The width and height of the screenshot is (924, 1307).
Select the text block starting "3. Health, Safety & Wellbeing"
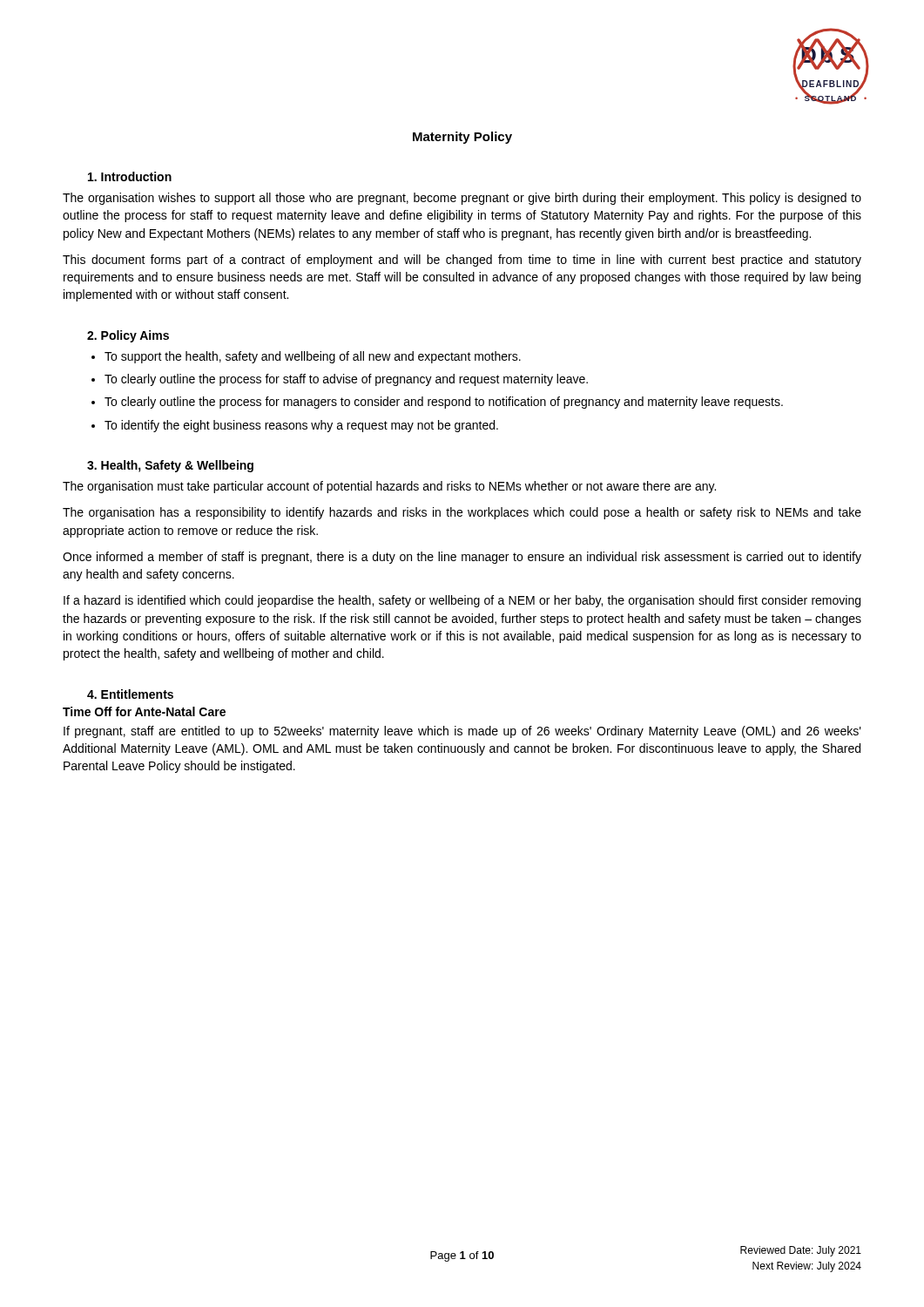[x=171, y=465]
